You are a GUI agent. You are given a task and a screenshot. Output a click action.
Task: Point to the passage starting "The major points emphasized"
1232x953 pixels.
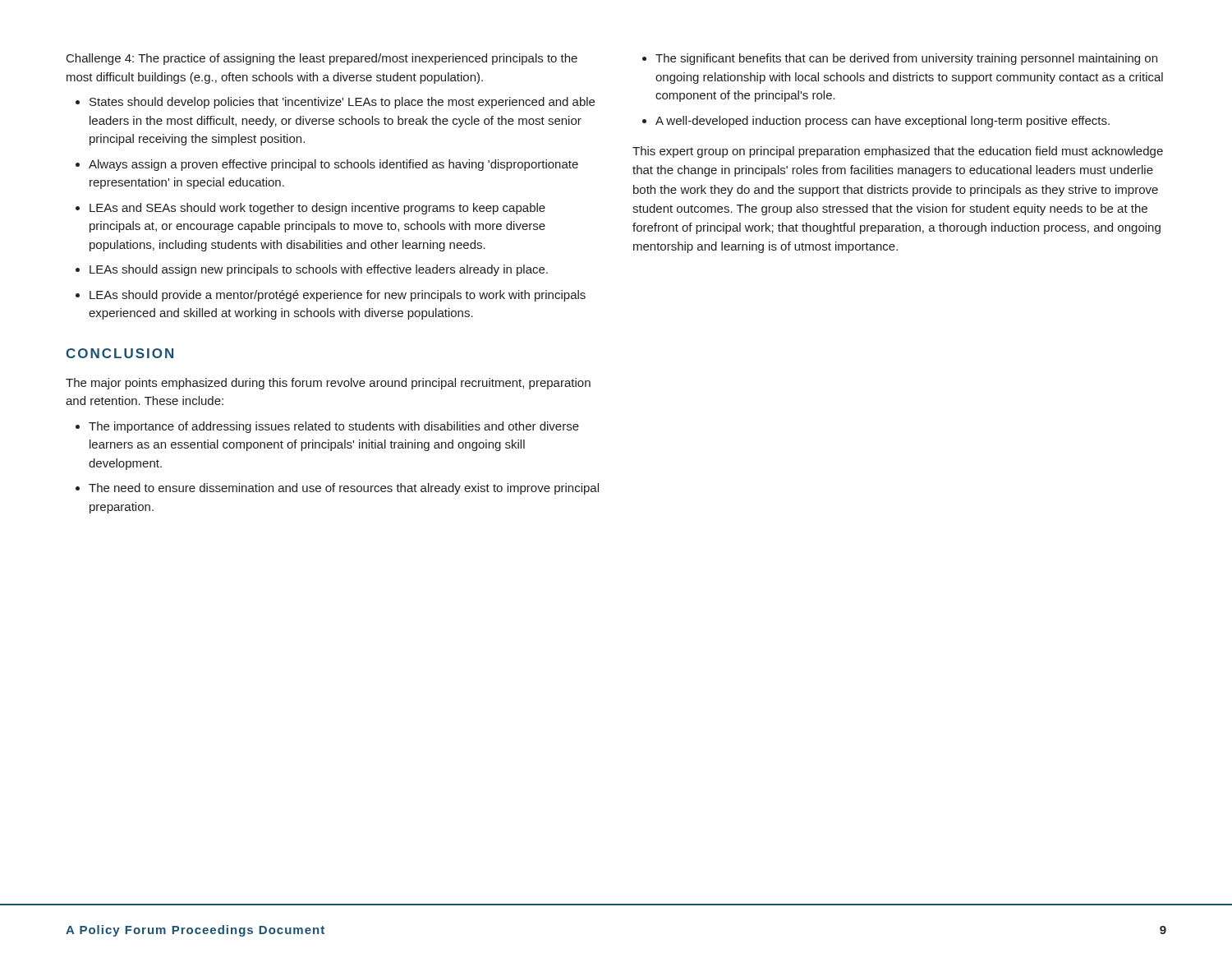333,392
